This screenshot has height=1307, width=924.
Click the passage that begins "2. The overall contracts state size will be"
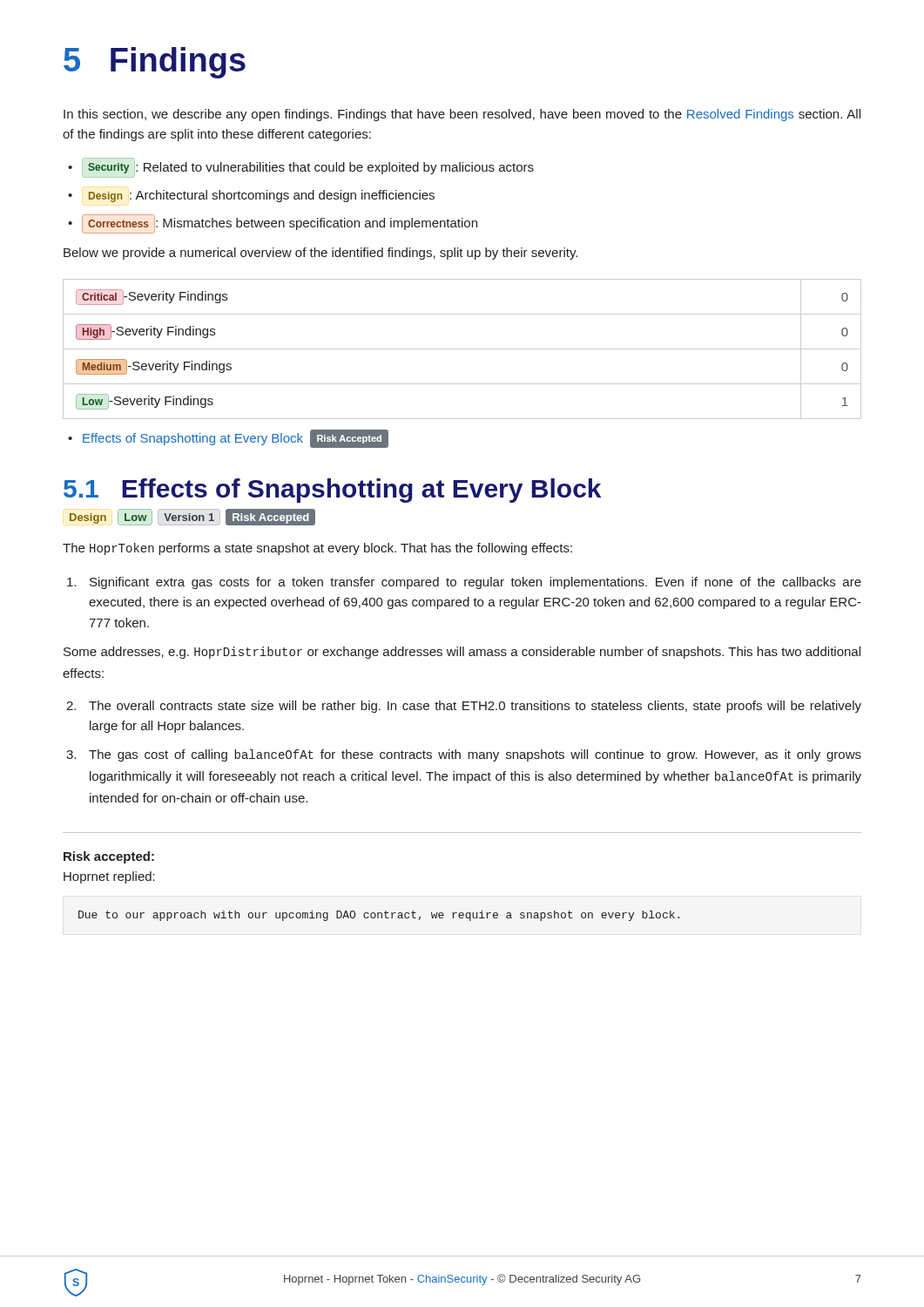click(x=462, y=715)
